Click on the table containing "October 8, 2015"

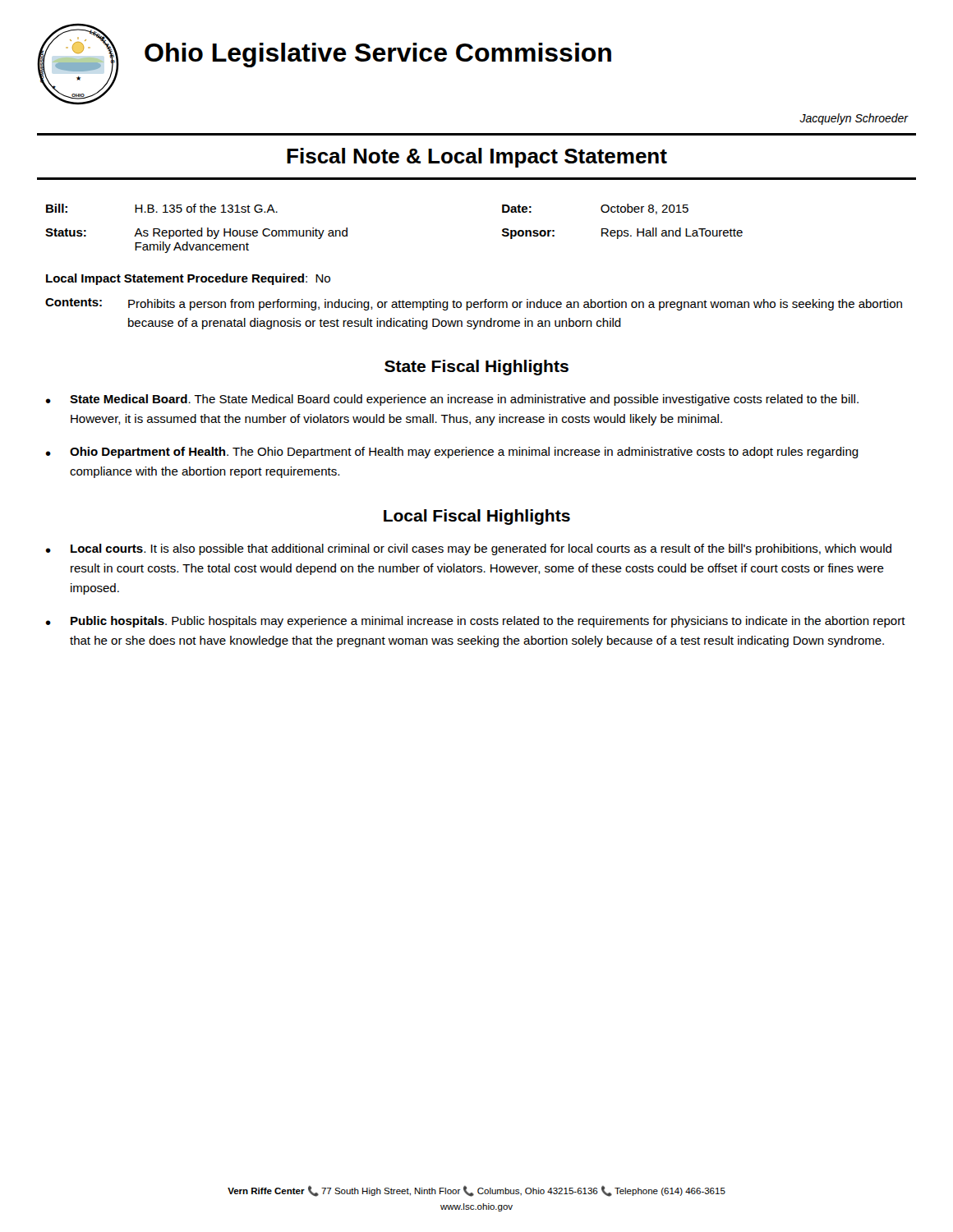tap(476, 227)
